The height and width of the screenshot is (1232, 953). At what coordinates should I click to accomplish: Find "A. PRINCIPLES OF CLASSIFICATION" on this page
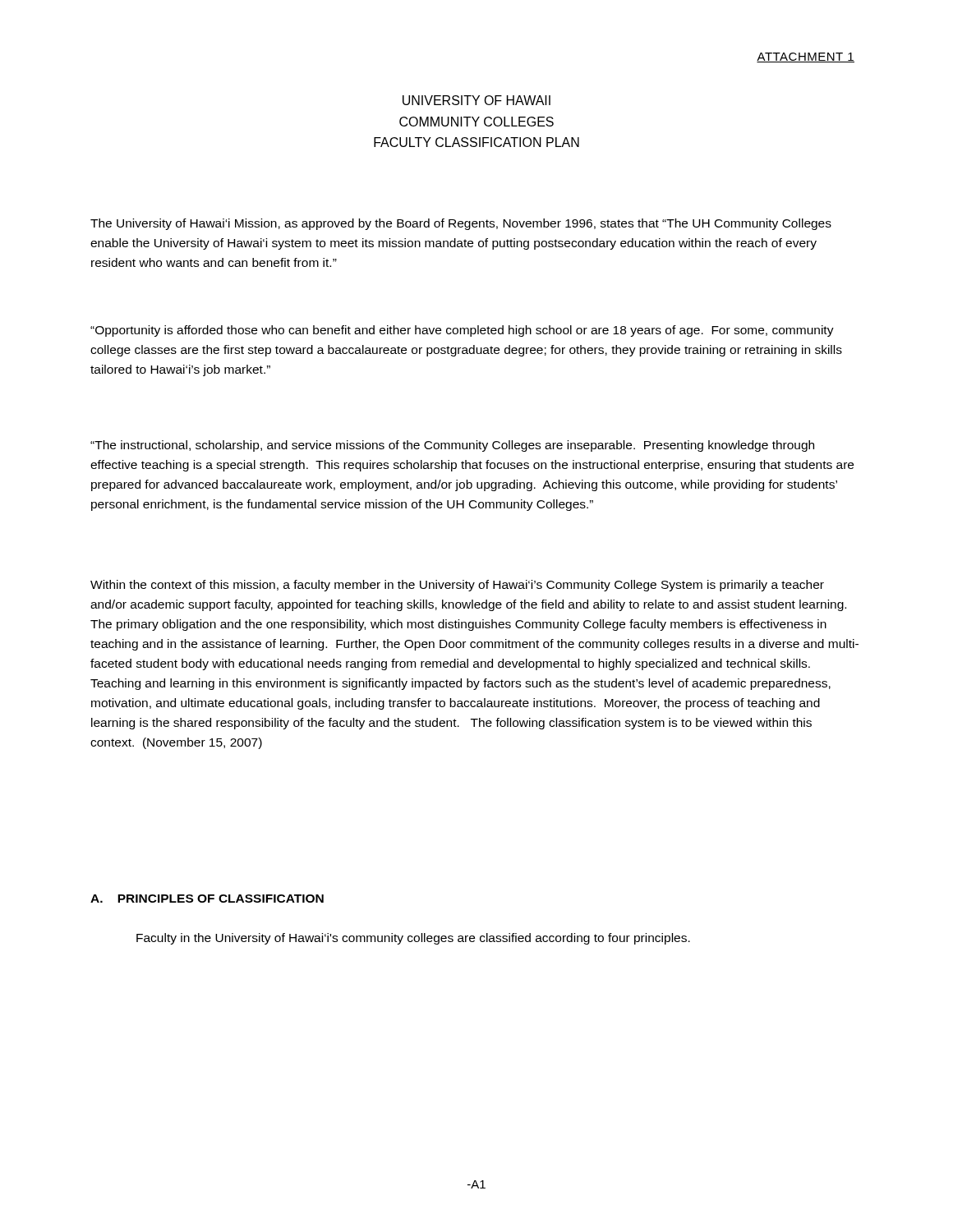click(x=207, y=898)
